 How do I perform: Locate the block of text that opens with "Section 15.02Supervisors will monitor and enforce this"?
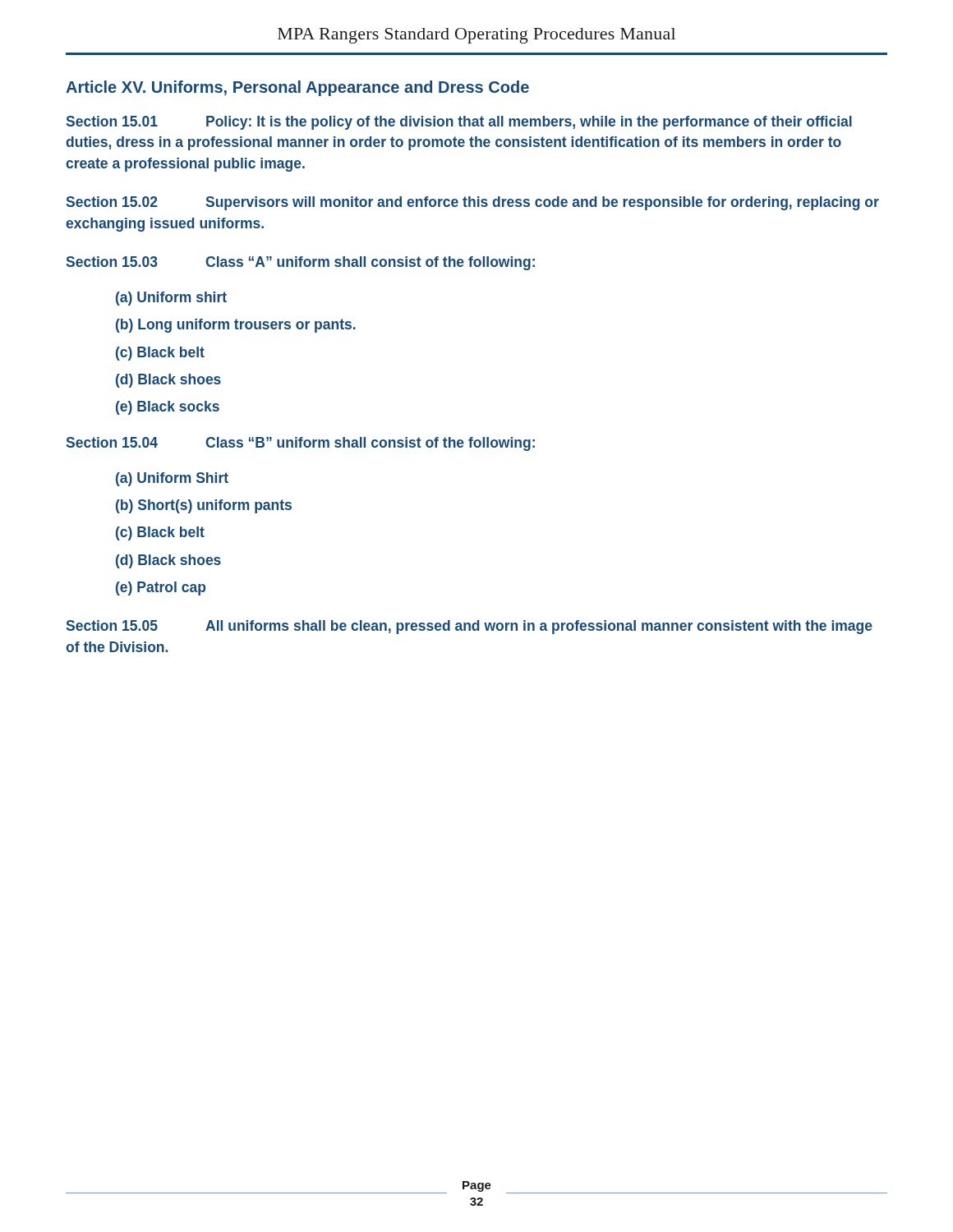[476, 213]
